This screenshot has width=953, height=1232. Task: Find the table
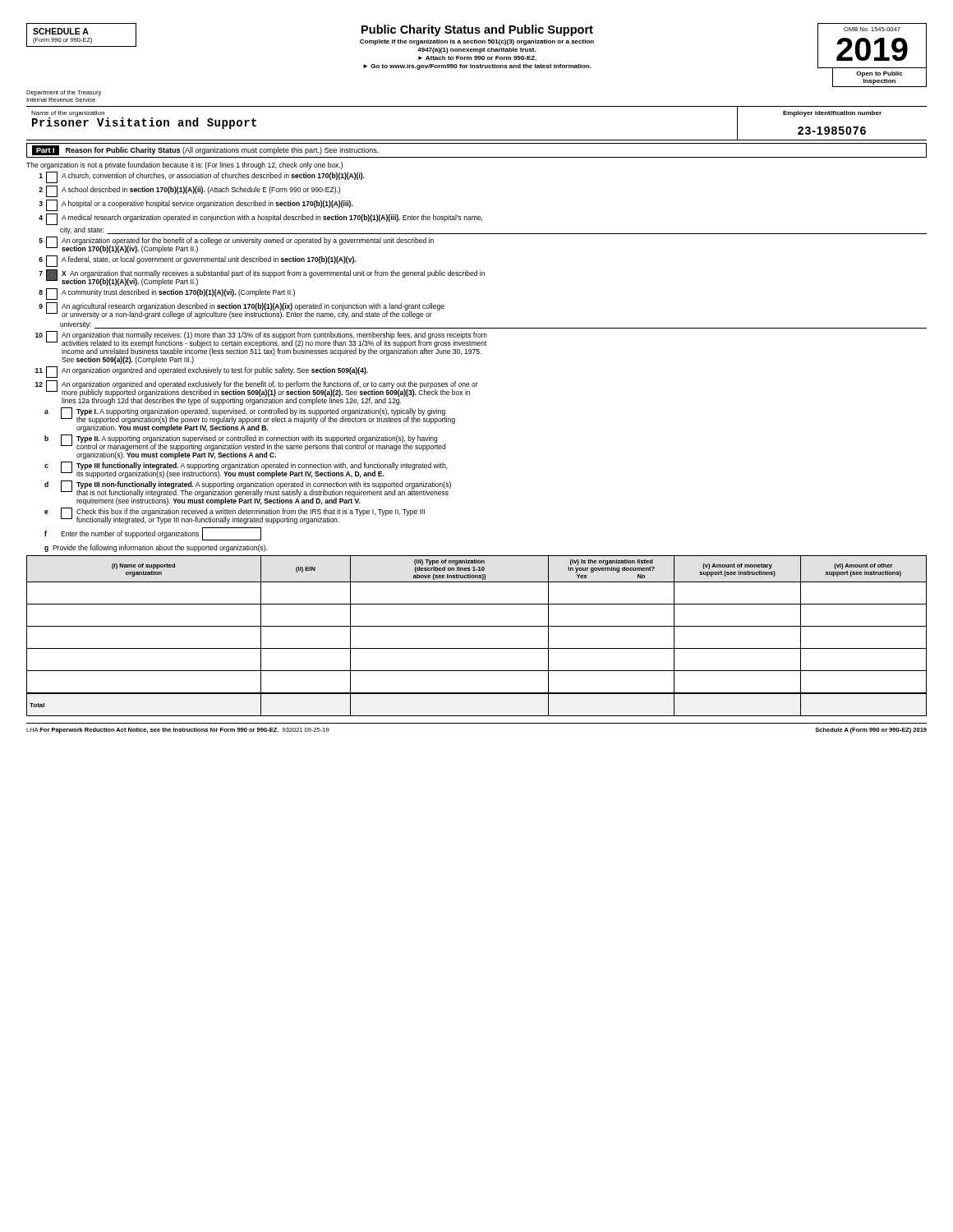(x=476, y=636)
